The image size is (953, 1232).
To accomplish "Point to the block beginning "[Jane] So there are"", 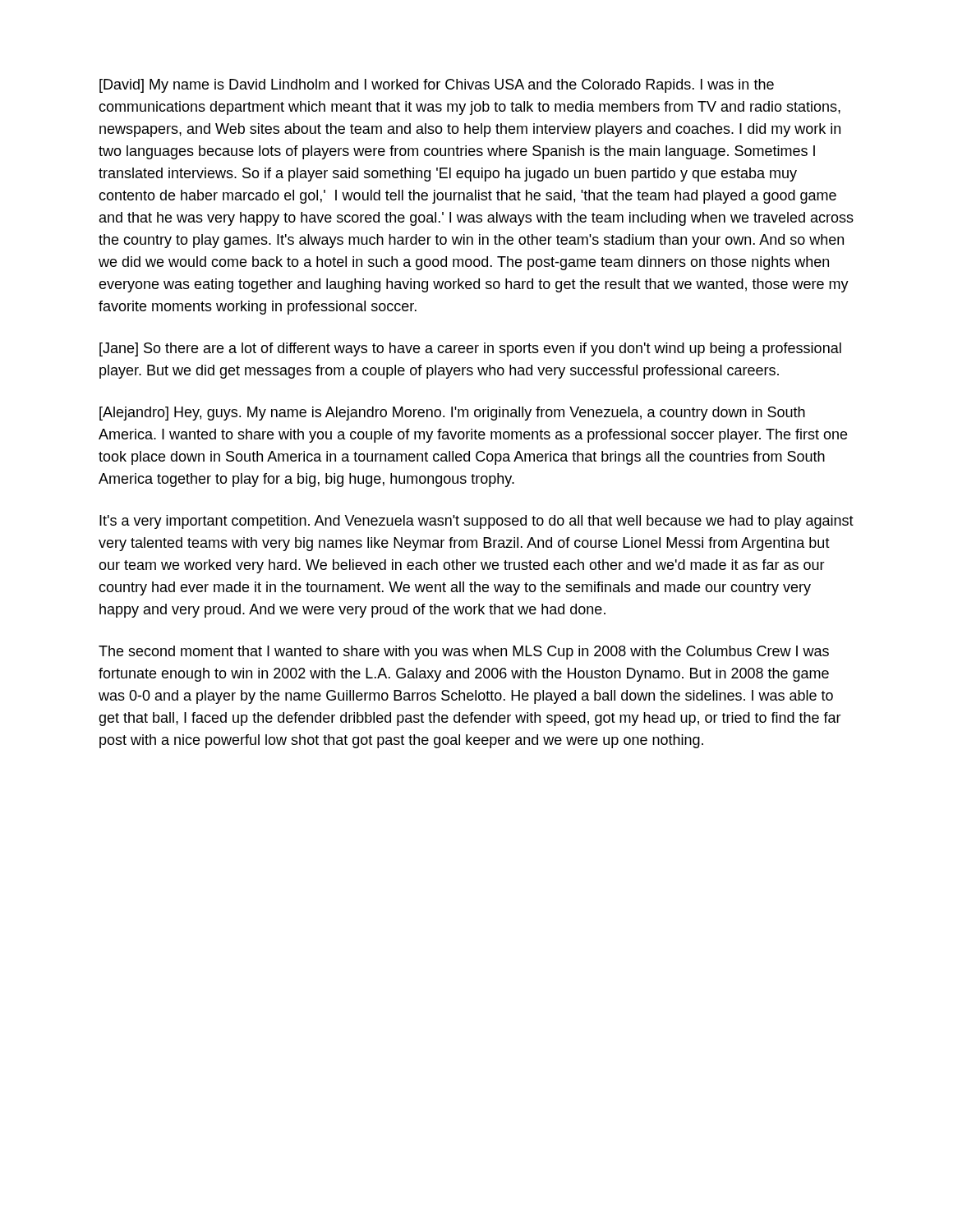I will coord(470,359).
